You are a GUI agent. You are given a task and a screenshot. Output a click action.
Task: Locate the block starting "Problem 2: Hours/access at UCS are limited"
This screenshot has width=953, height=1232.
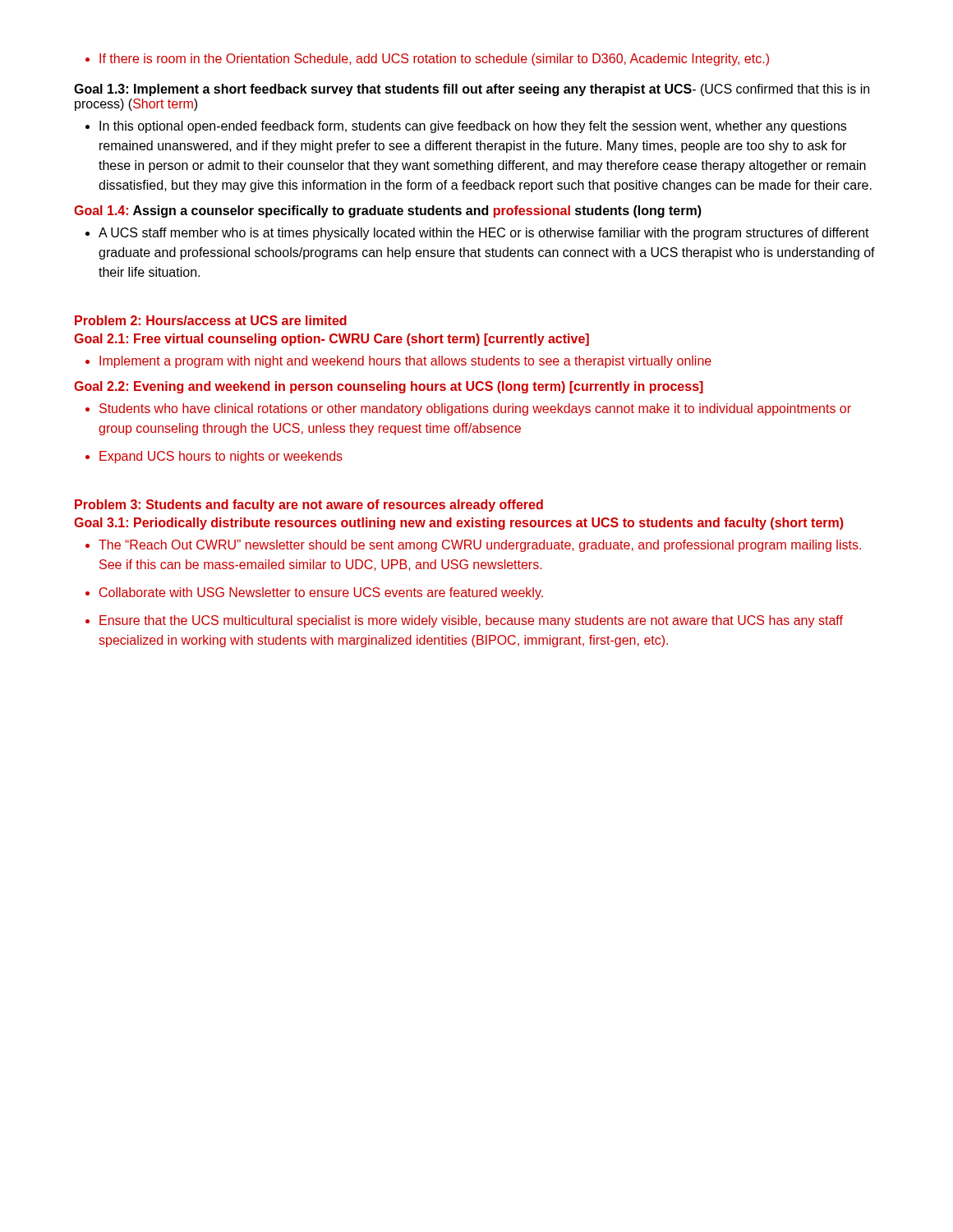tap(211, 321)
